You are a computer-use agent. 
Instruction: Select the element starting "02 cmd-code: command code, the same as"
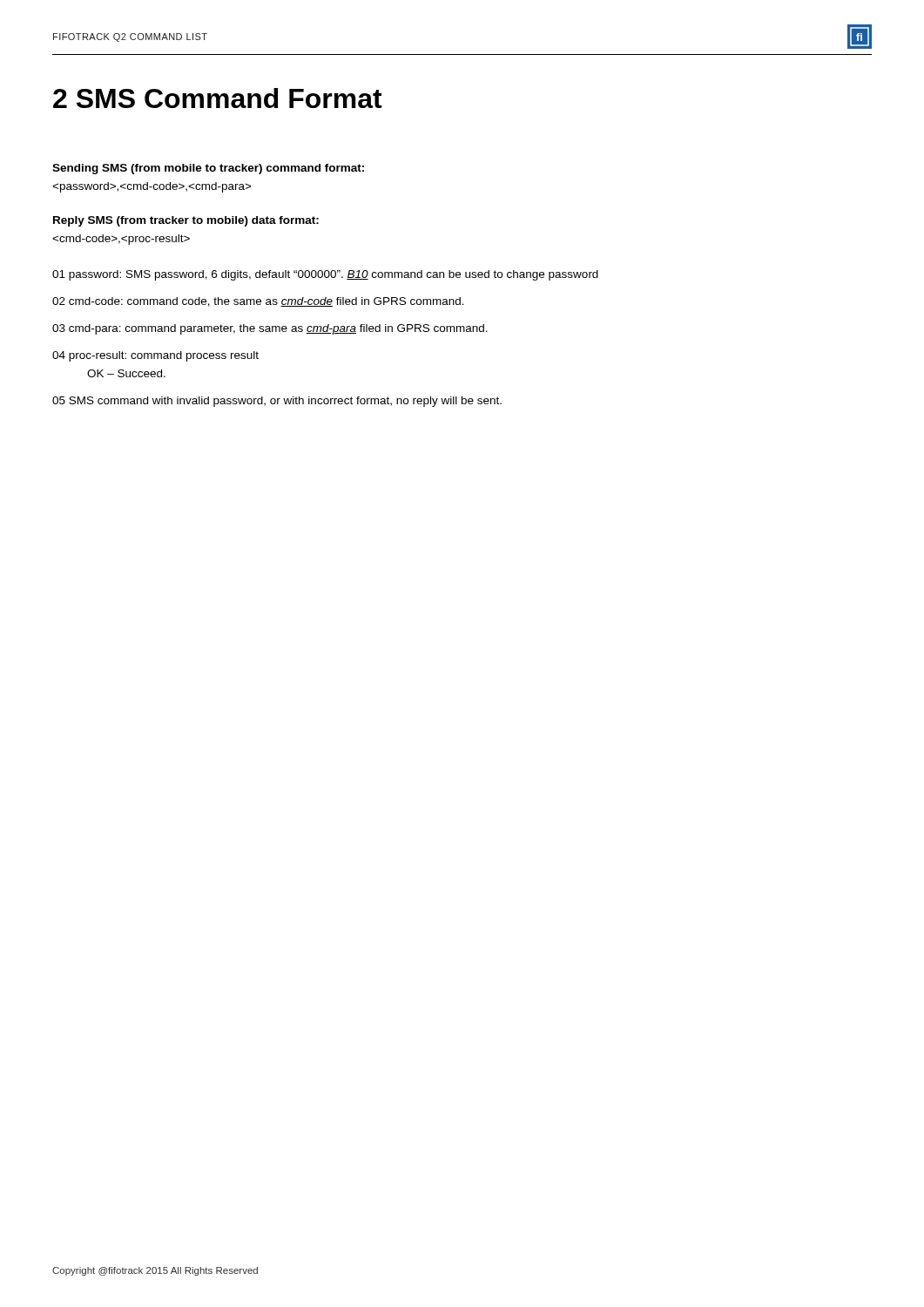tap(258, 301)
